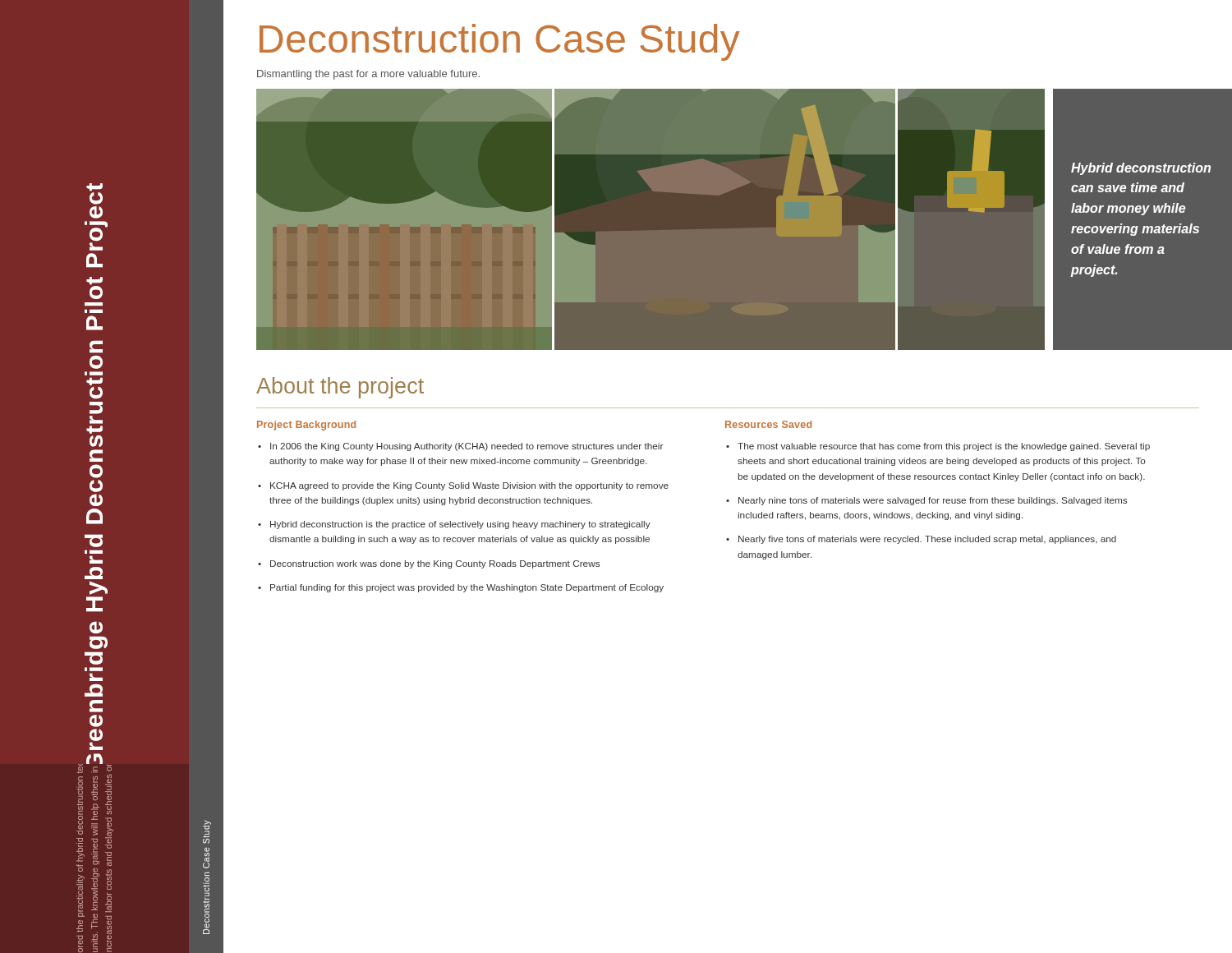The image size is (1232, 953).
Task: Find the section header that reads "Project Background"
Action: pos(306,426)
